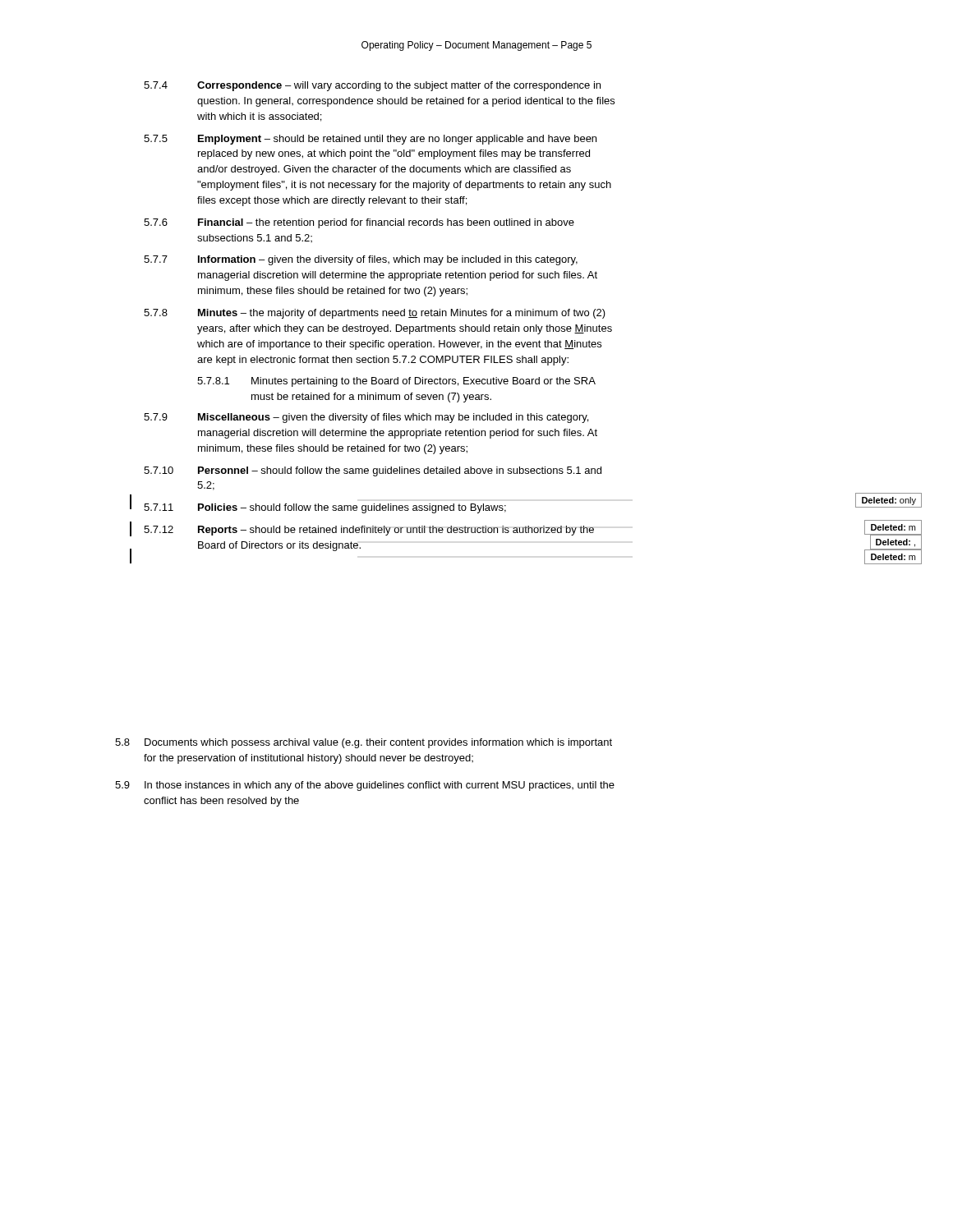
Task: Navigate to the region starting "5.7.5 Employment – should be retained until"
Action: coord(382,170)
